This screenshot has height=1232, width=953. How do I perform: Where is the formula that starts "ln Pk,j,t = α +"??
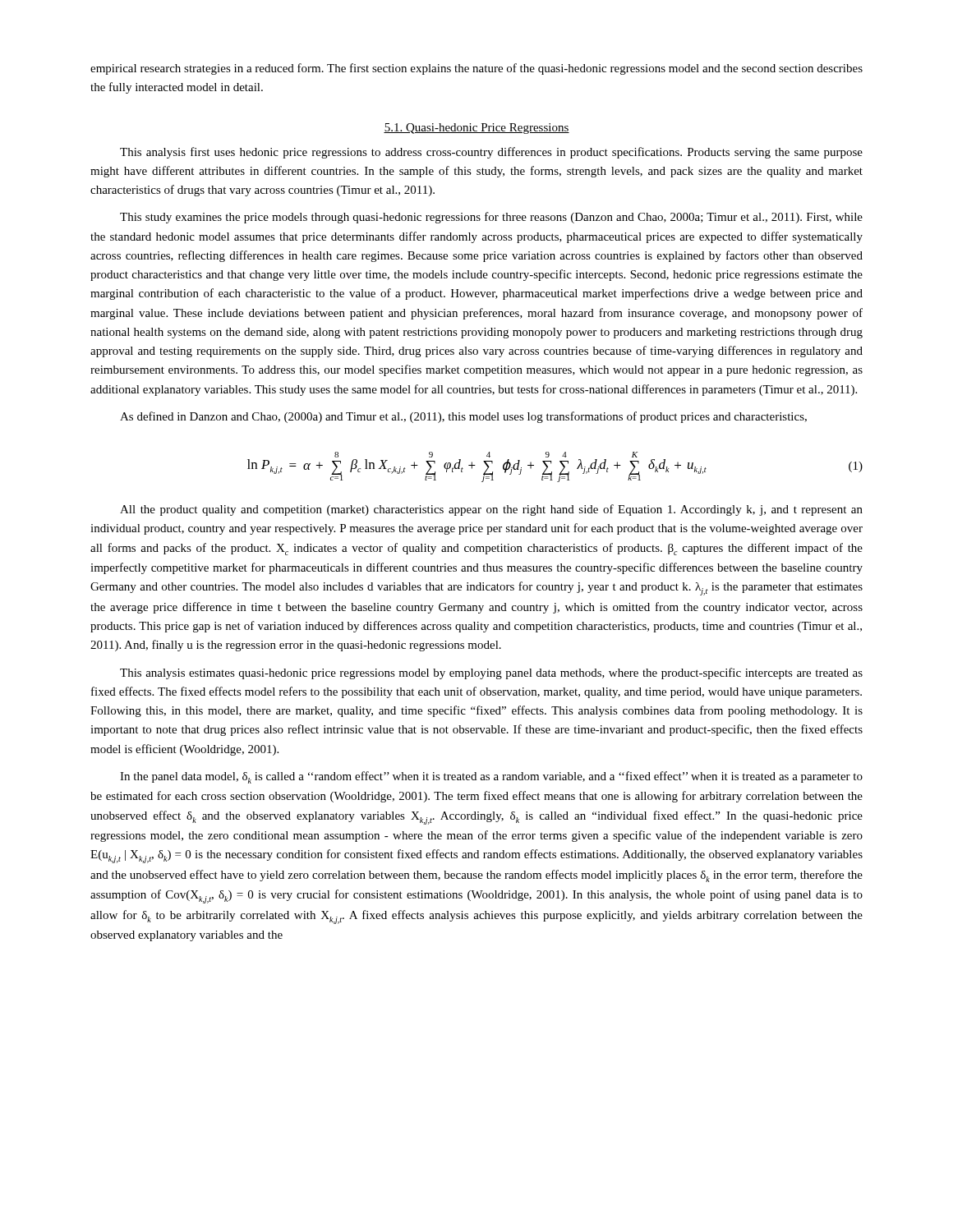point(555,466)
